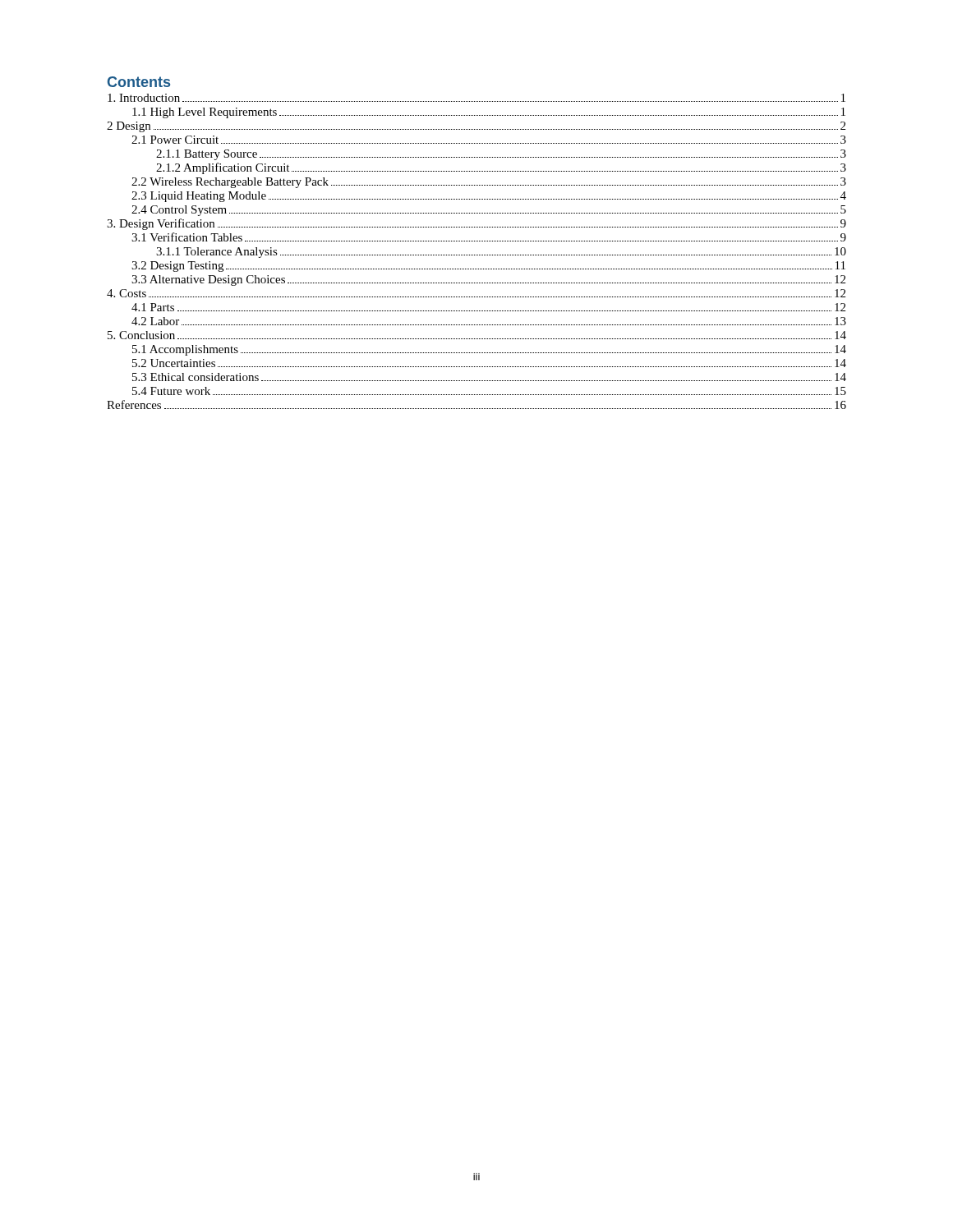This screenshot has width=953, height=1232.
Task: Find the block starting "5.4 Future work 15"
Action: [x=489, y=391]
